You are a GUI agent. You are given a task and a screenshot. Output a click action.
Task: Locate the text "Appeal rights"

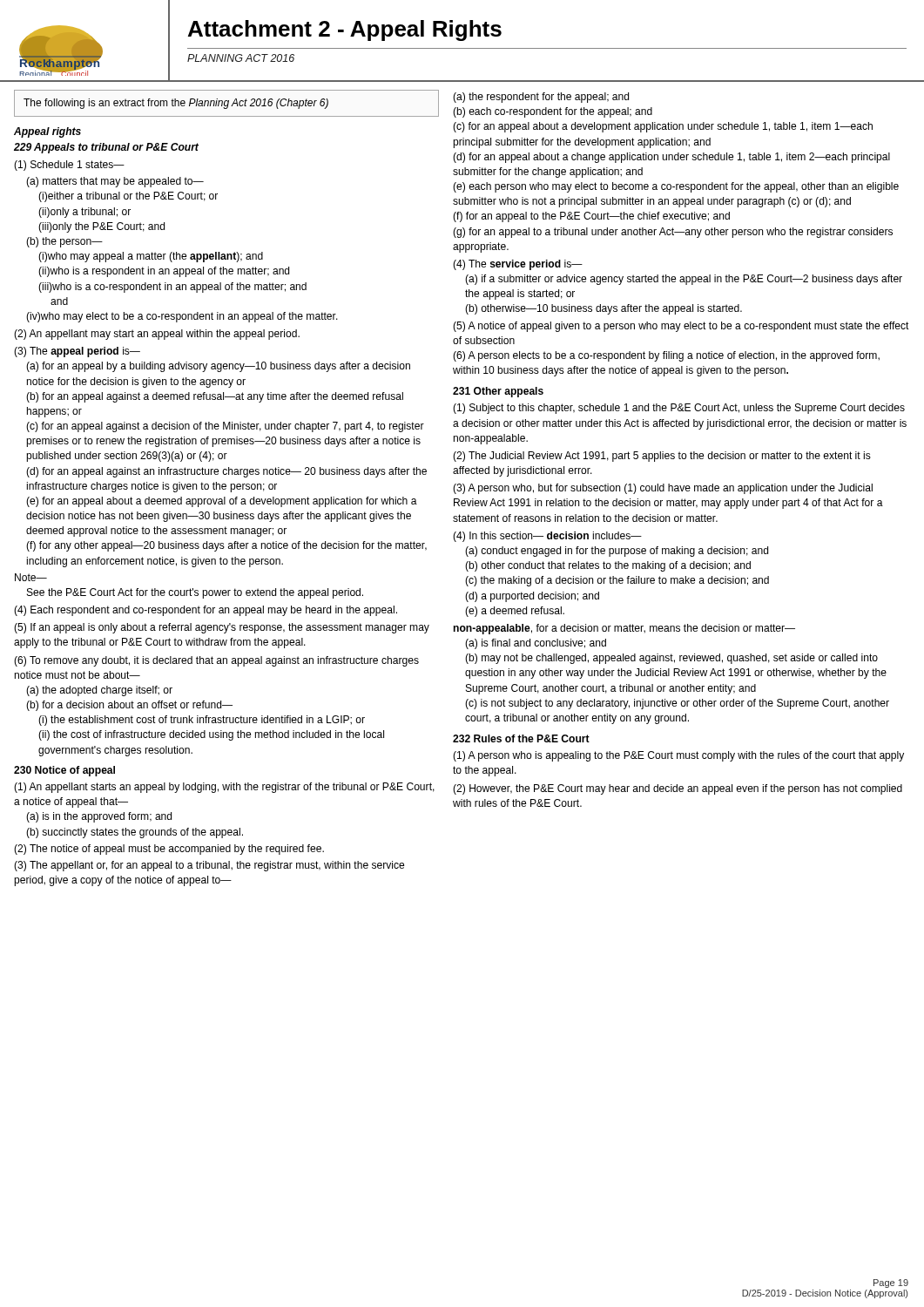pyautogui.click(x=48, y=132)
